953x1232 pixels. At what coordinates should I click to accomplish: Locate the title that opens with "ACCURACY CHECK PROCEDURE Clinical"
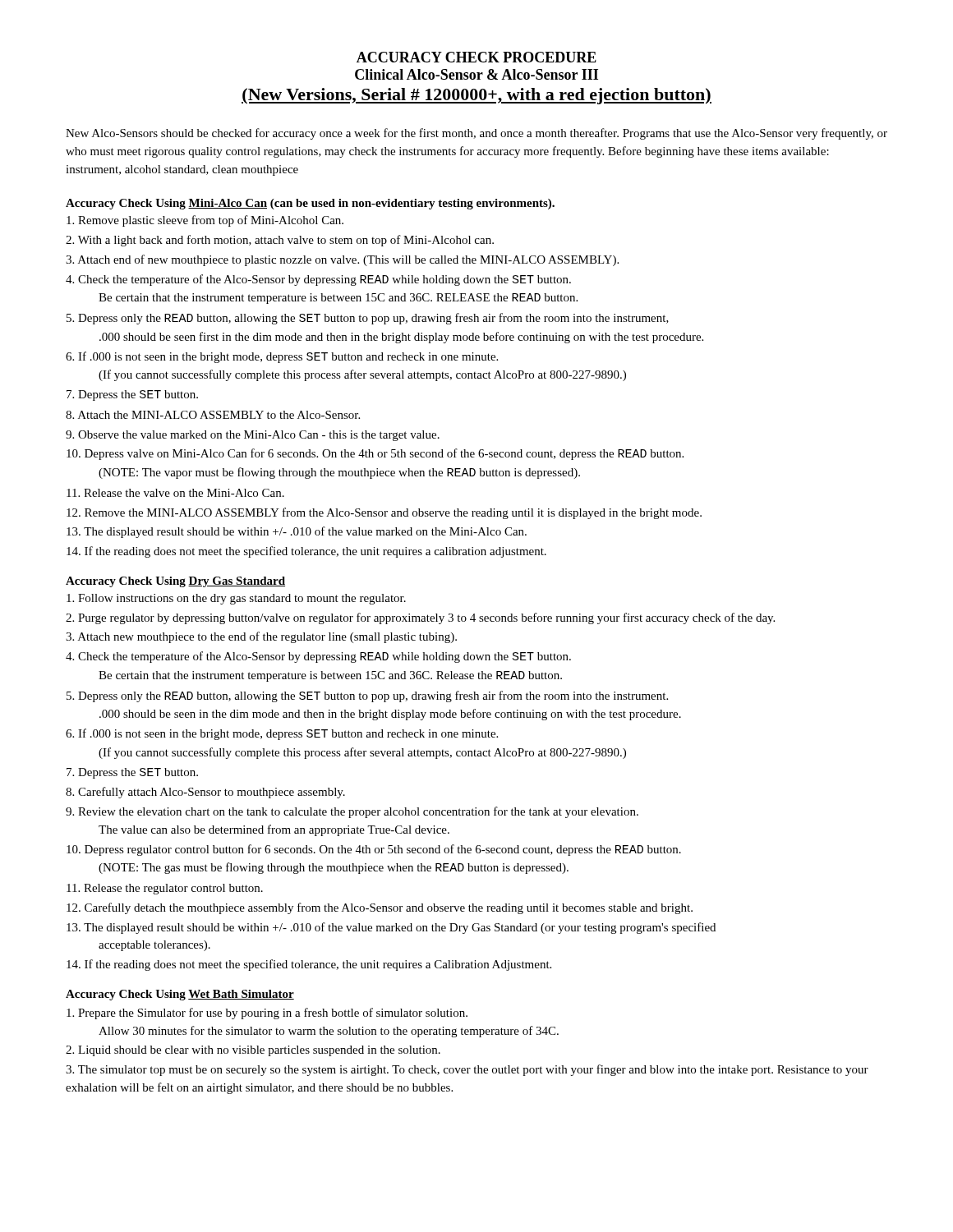click(476, 77)
